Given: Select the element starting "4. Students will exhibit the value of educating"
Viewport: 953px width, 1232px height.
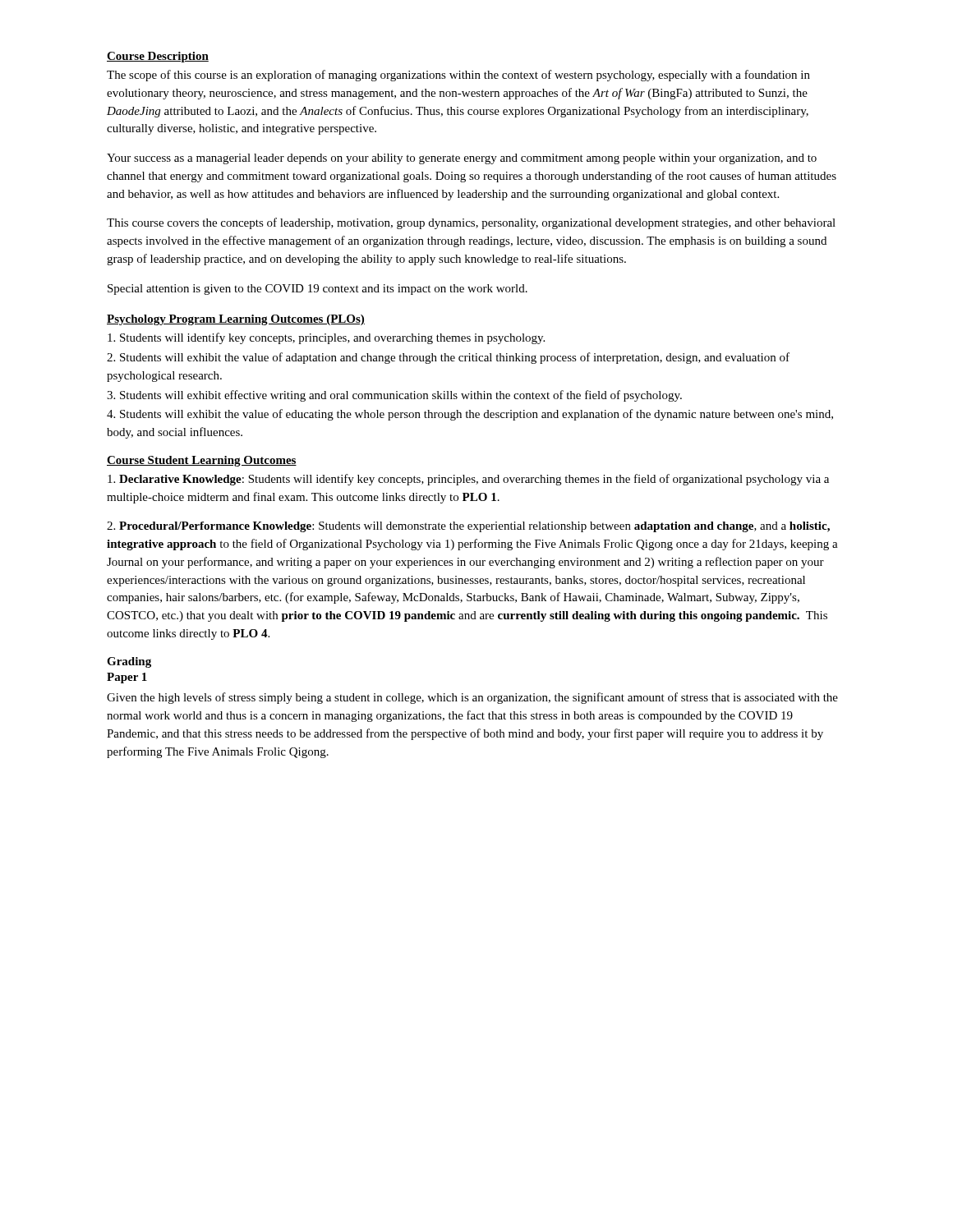Looking at the screenshot, I should coord(470,423).
